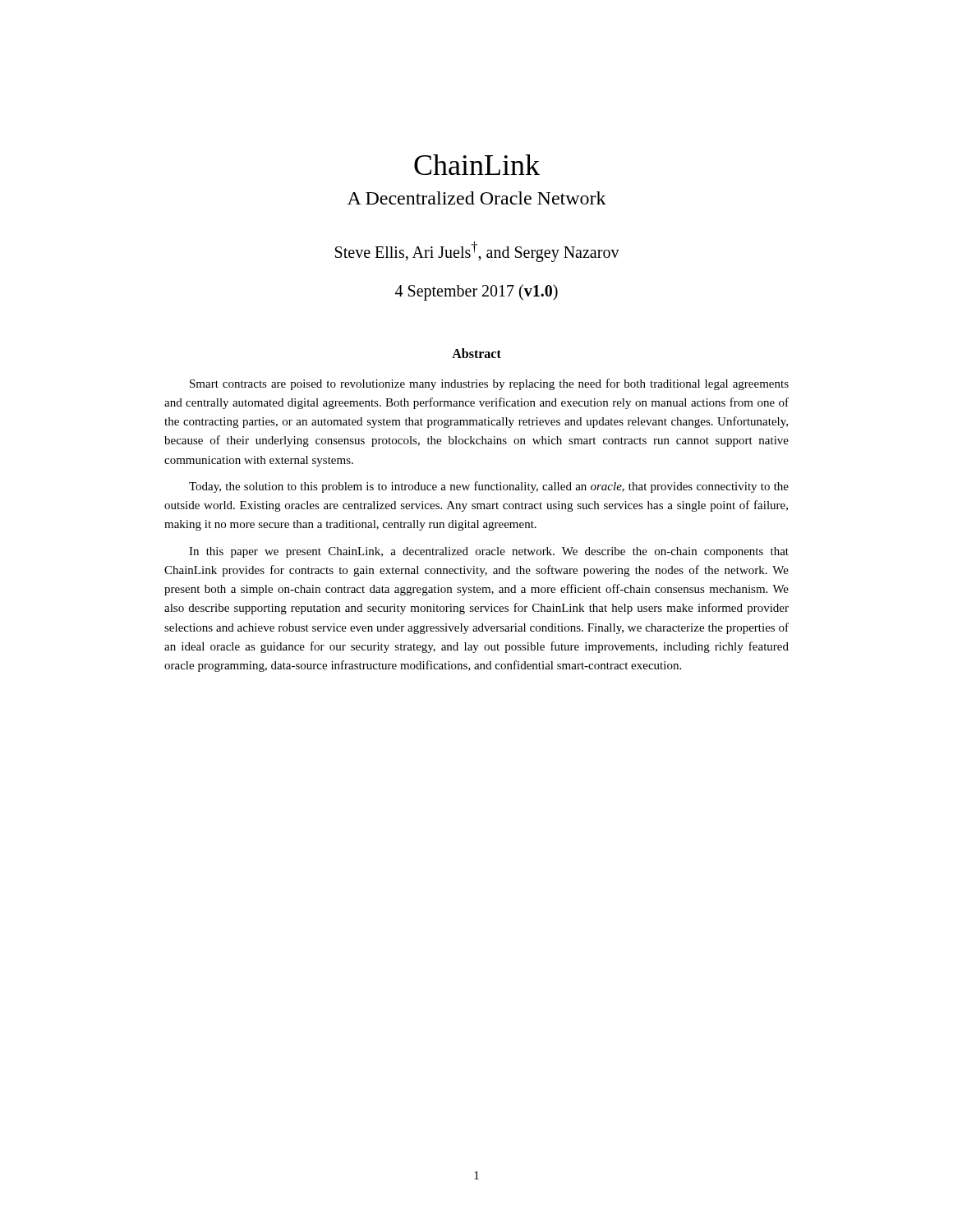Image resolution: width=953 pixels, height=1232 pixels.
Task: Find the title on this page that starts "ChainLink A Decentralized"
Action: [x=476, y=179]
